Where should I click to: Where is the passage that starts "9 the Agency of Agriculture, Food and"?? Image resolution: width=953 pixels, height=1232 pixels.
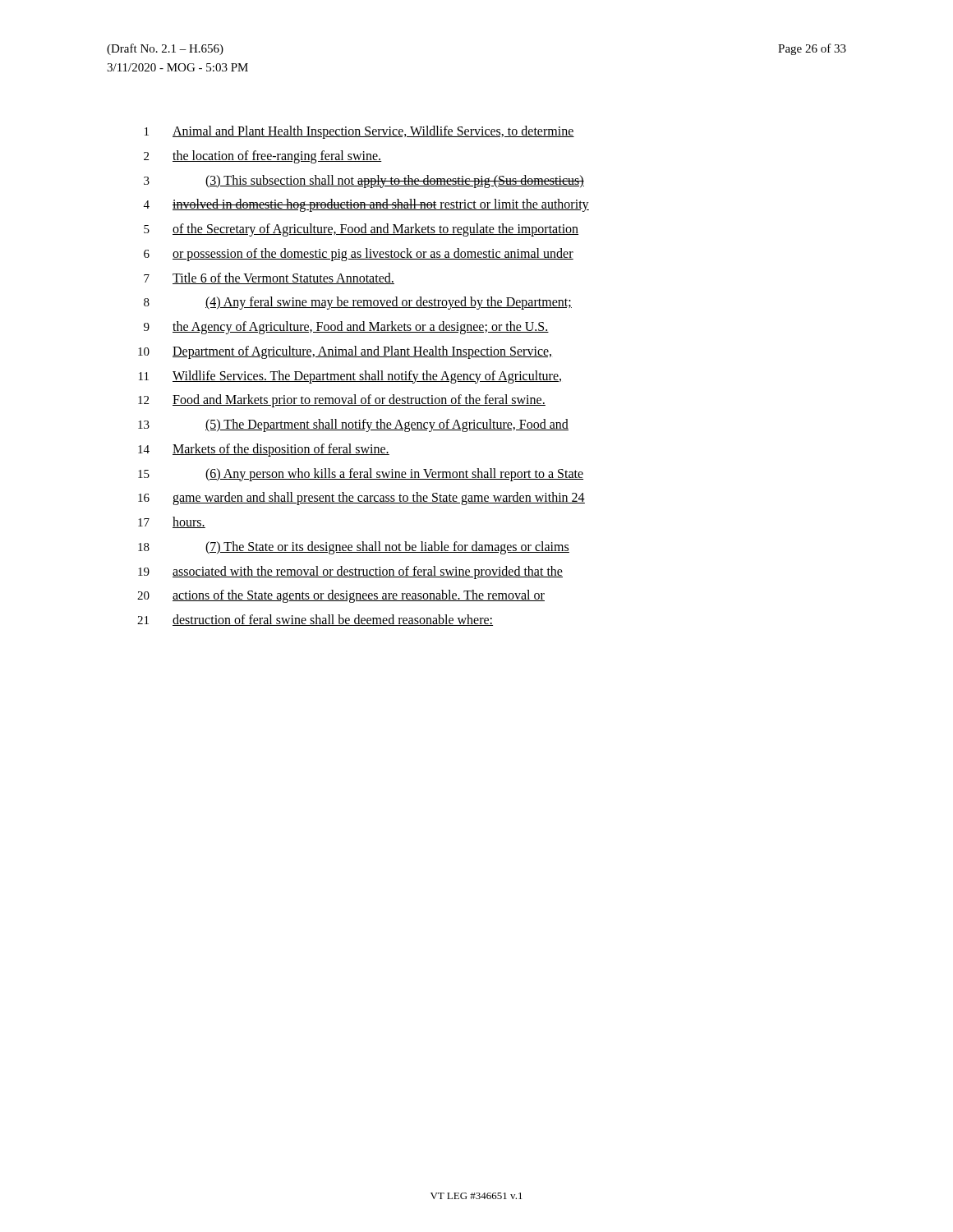click(476, 327)
